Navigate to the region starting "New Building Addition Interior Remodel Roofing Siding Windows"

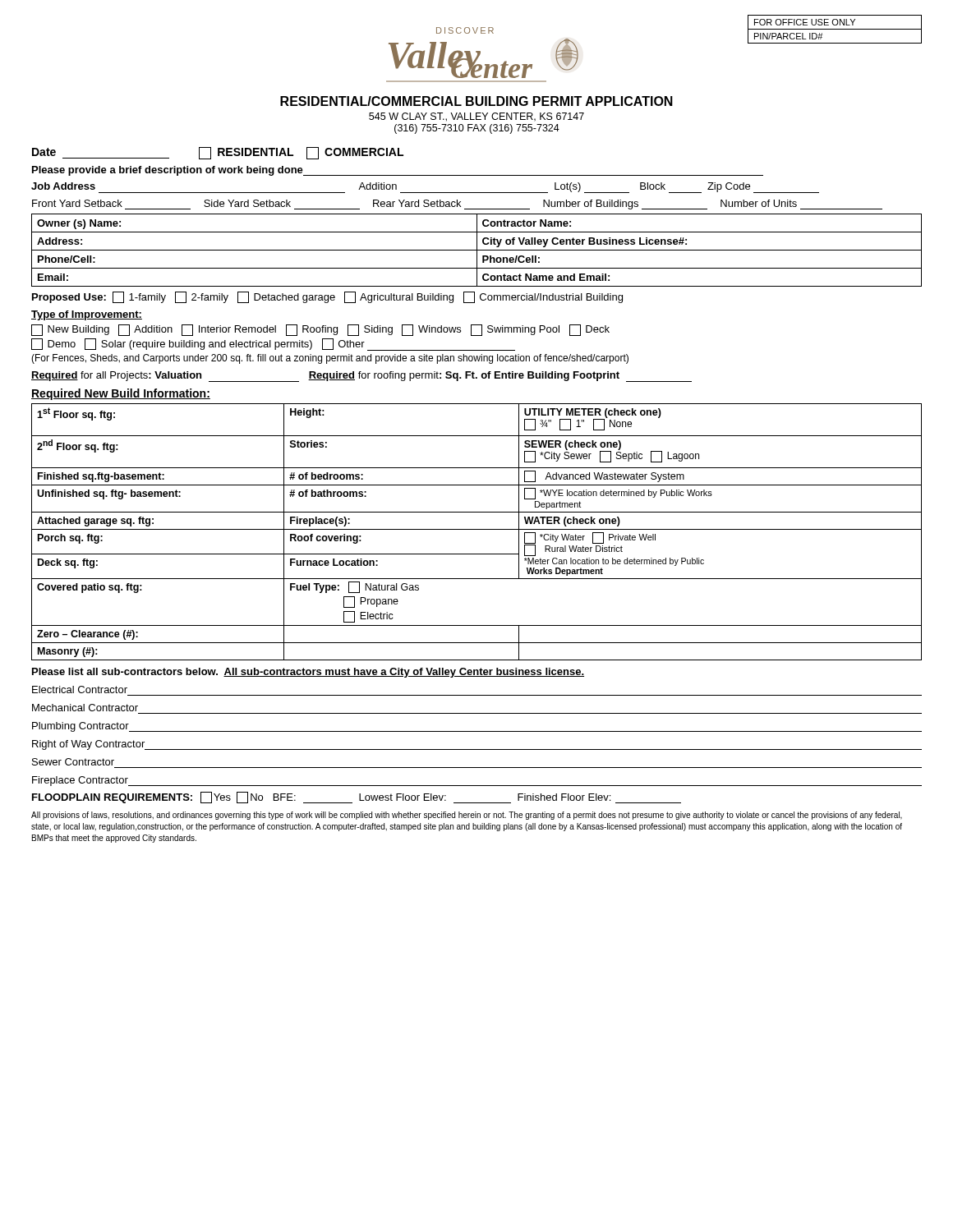pyautogui.click(x=476, y=343)
